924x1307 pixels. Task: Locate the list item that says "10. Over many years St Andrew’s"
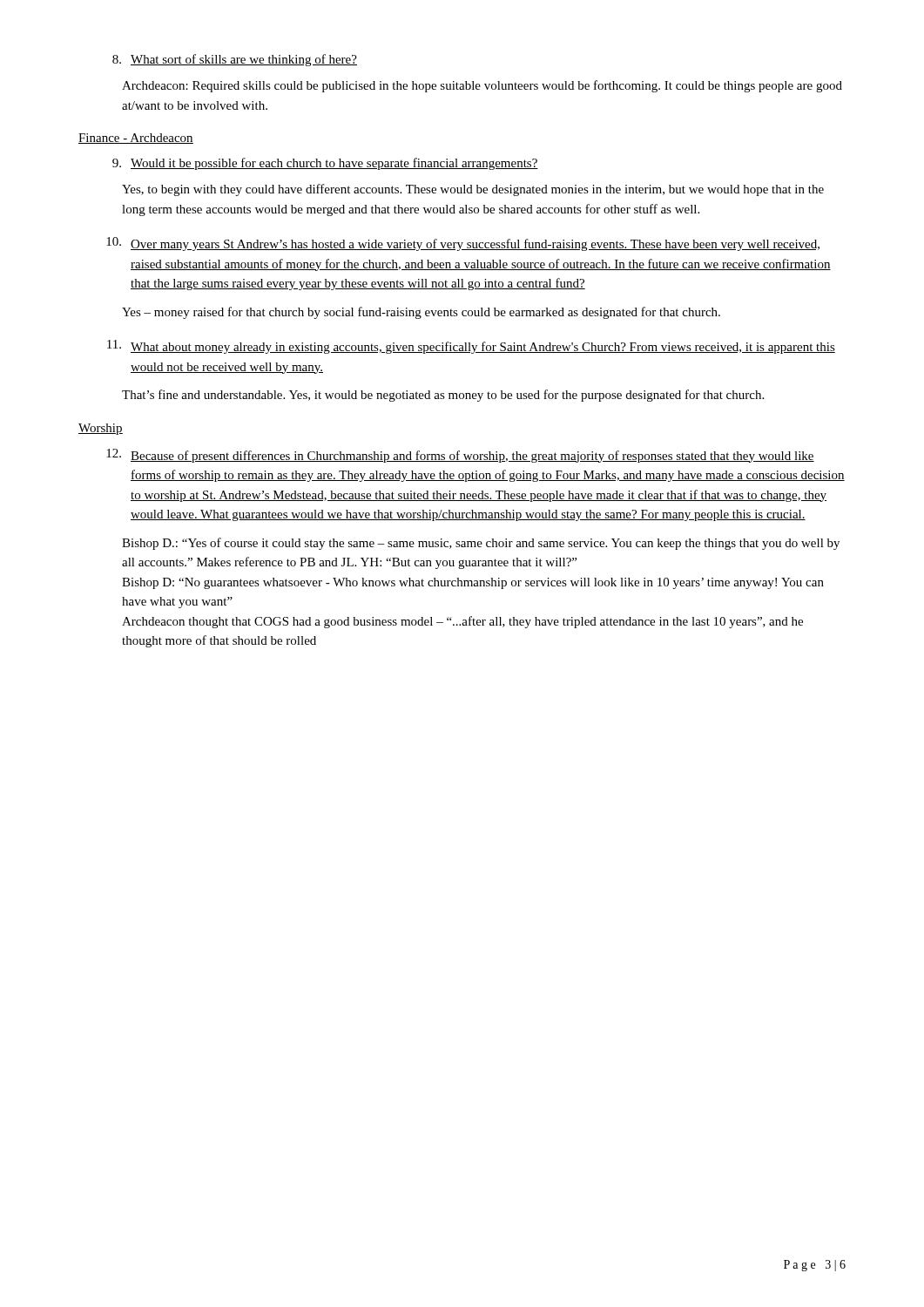[x=462, y=264]
